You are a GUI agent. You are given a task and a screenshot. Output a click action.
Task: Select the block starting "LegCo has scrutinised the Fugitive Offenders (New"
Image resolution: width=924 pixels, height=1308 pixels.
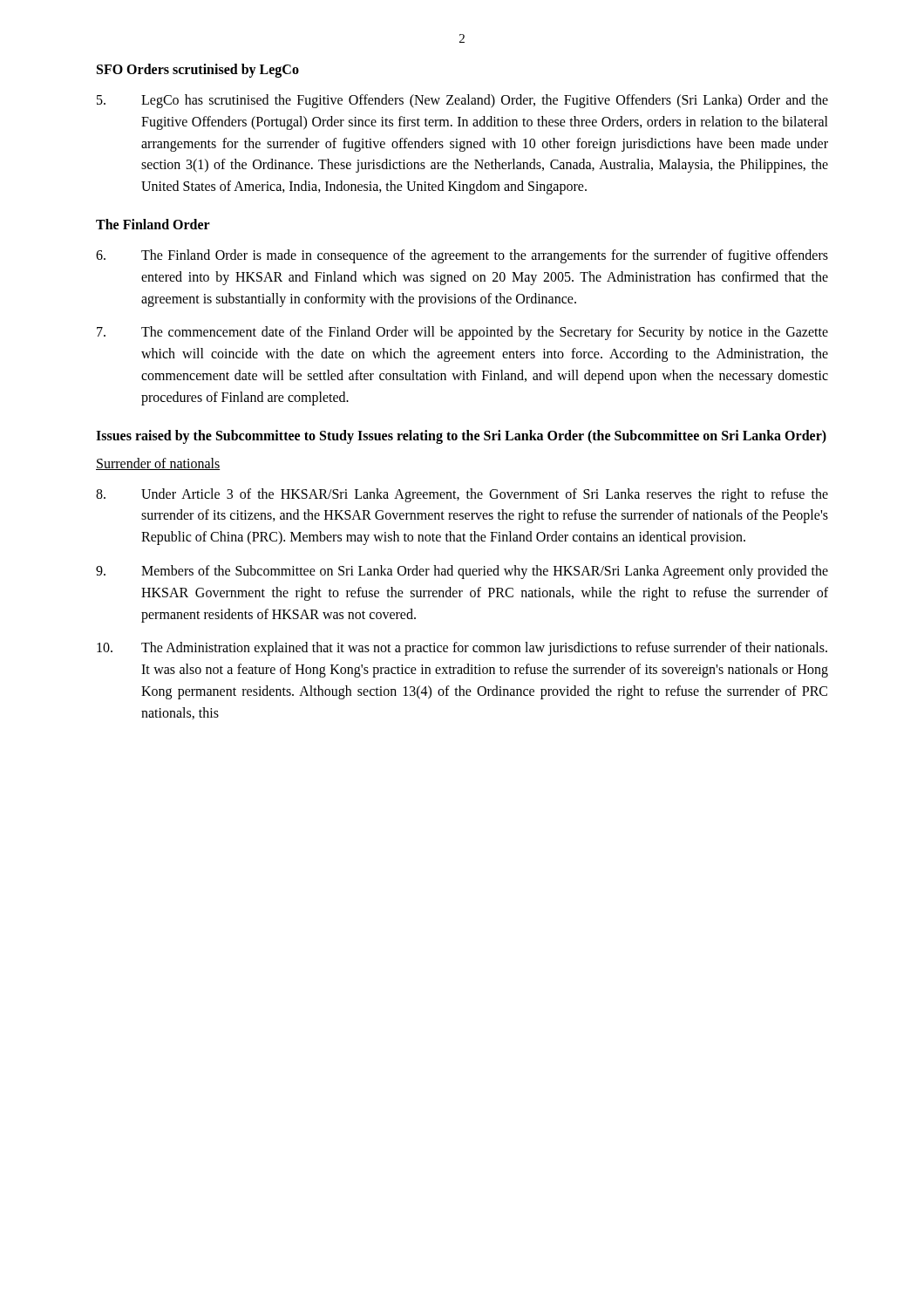[462, 144]
